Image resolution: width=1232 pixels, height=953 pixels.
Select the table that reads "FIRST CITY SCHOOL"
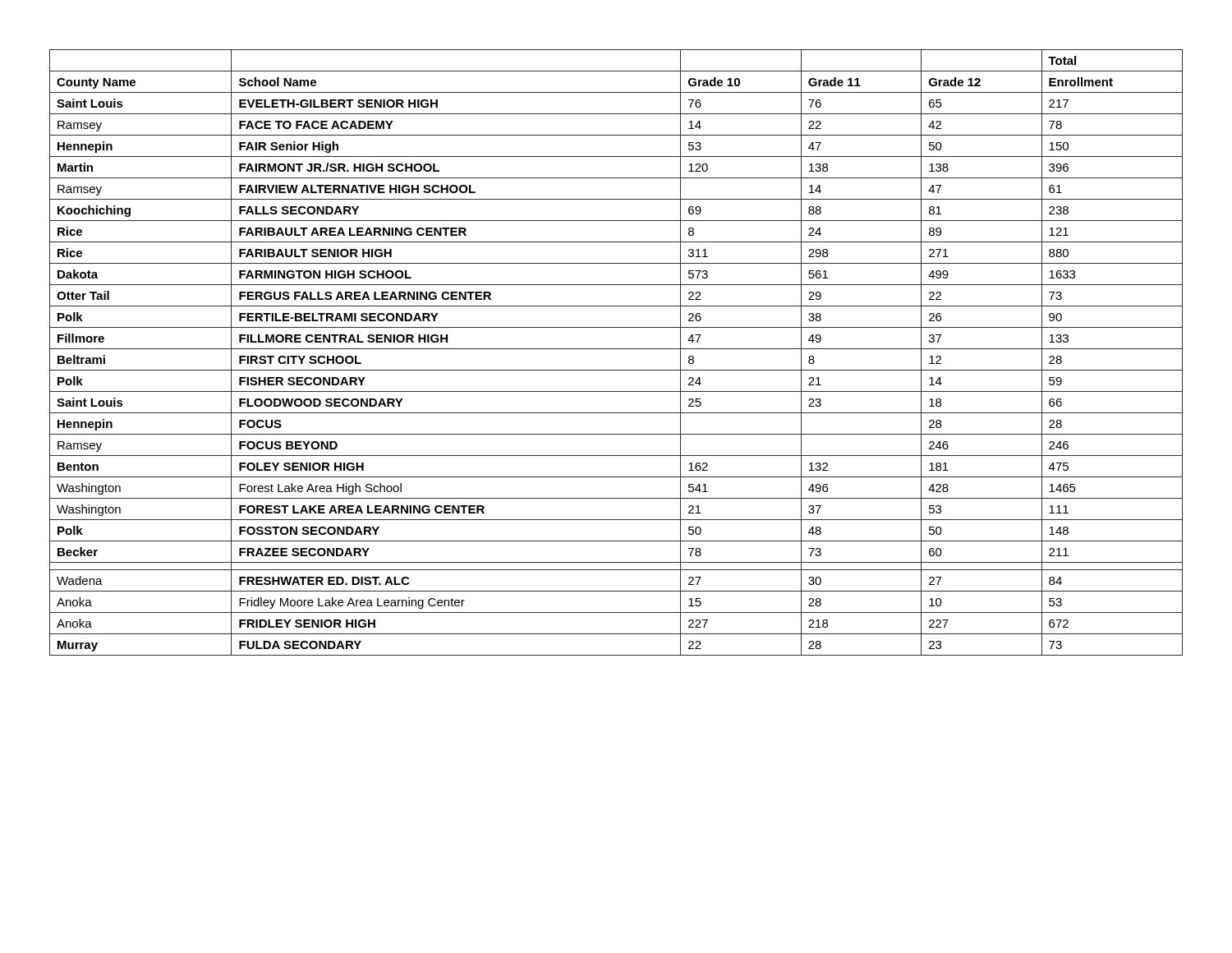(x=616, y=352)
